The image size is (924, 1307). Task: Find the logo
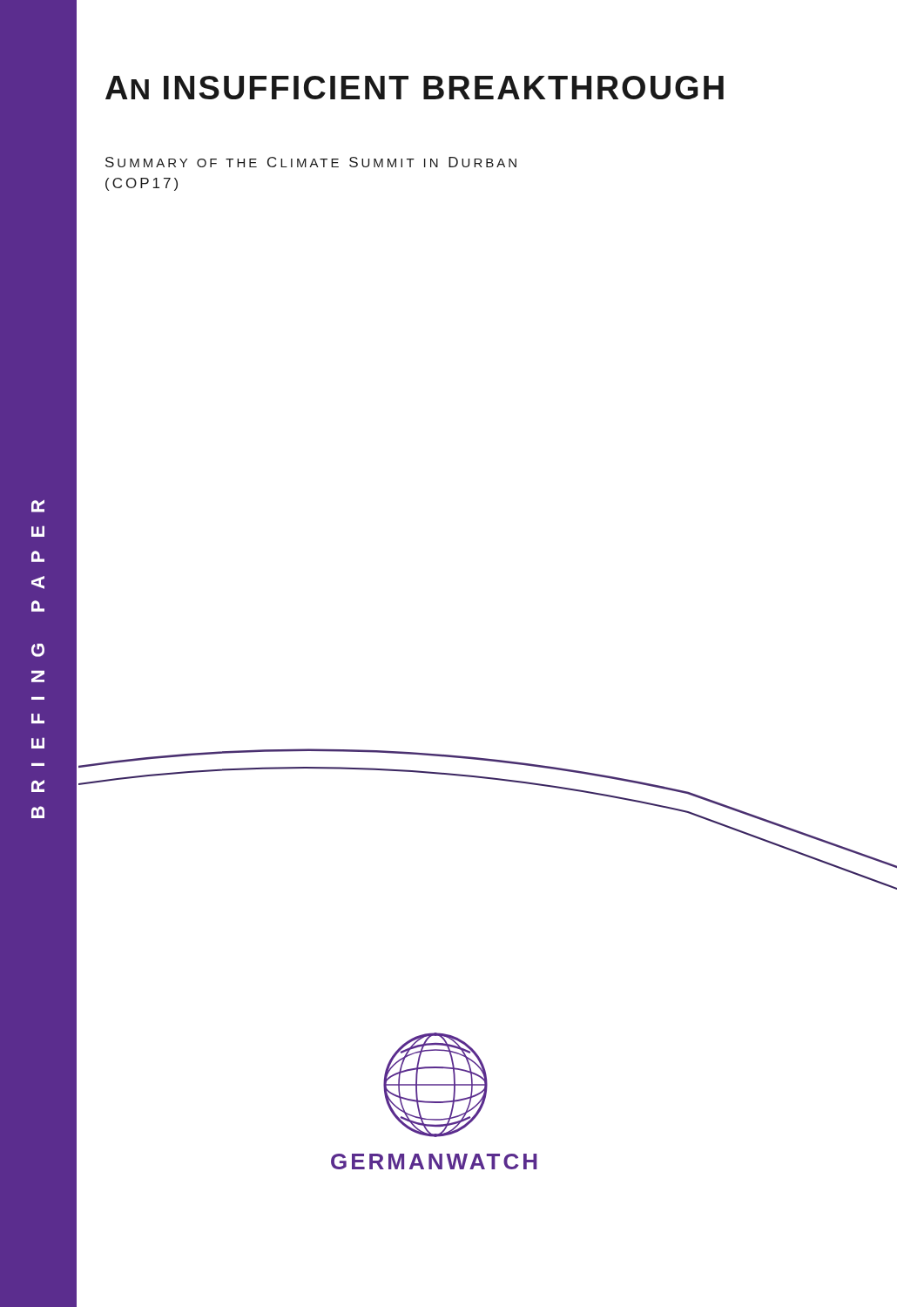pos(435,1102)
